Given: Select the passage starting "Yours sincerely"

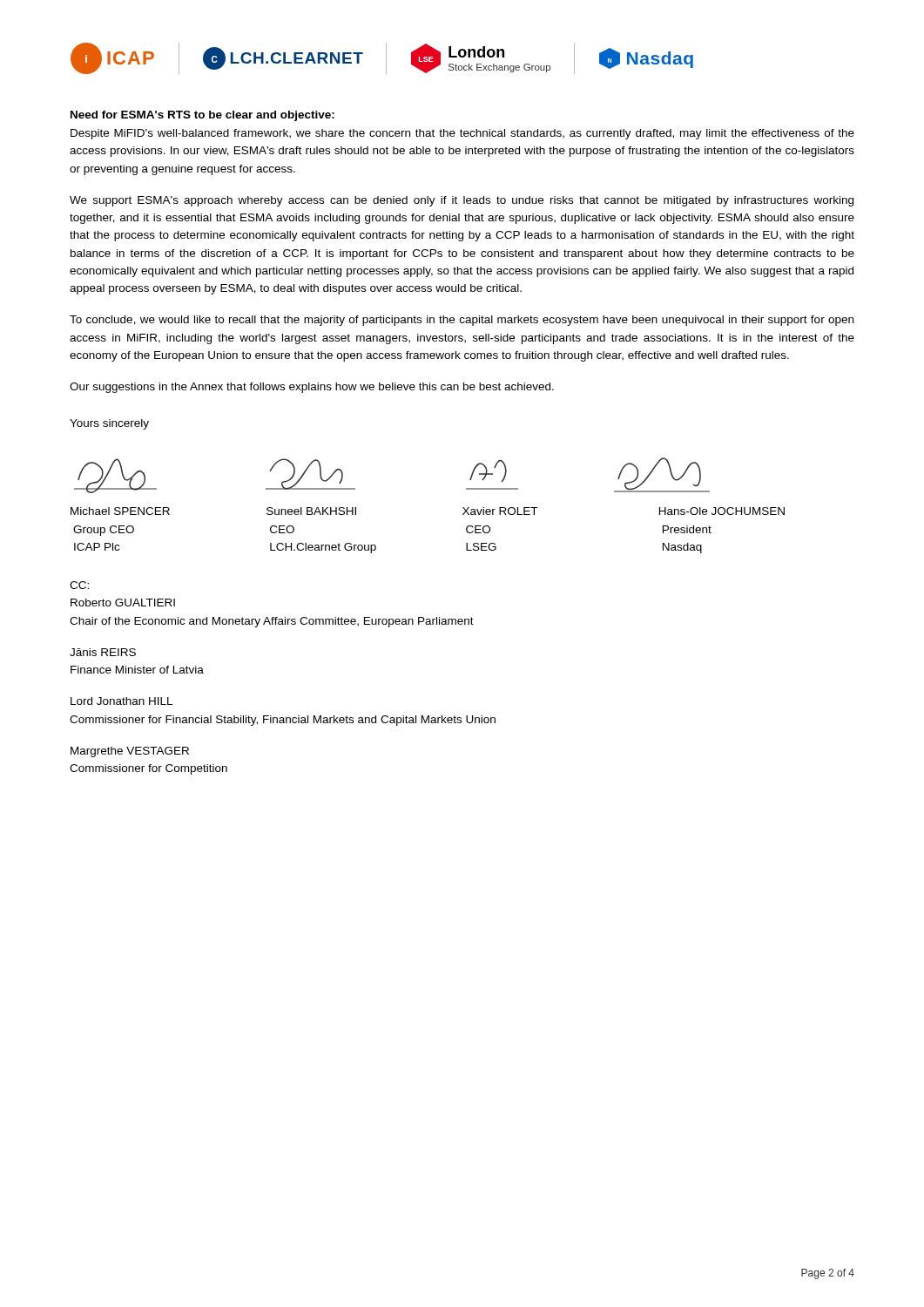Looking at the screenshot, I should point(109,423).
